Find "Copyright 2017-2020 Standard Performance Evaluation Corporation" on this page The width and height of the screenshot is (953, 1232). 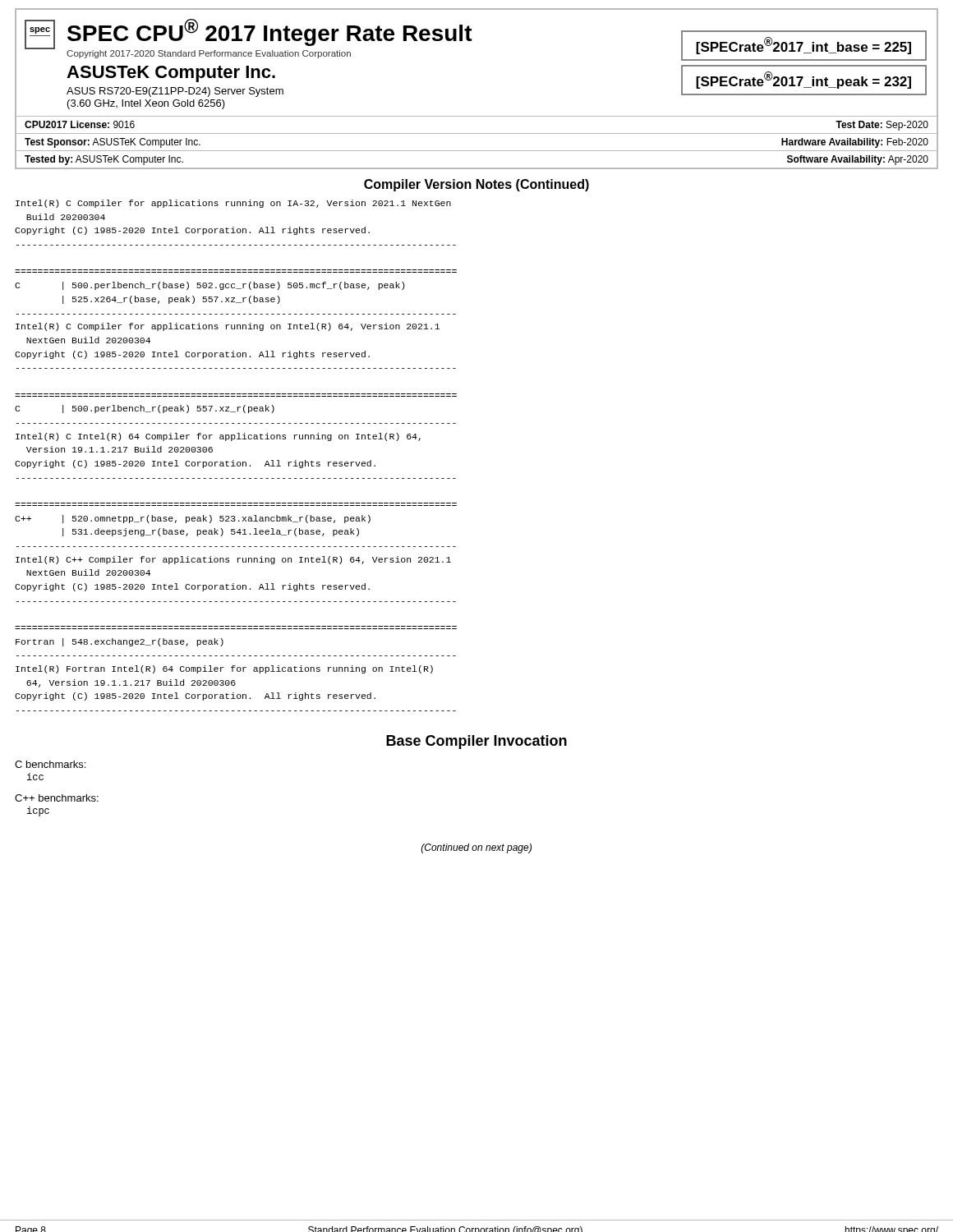coord(209,53)
